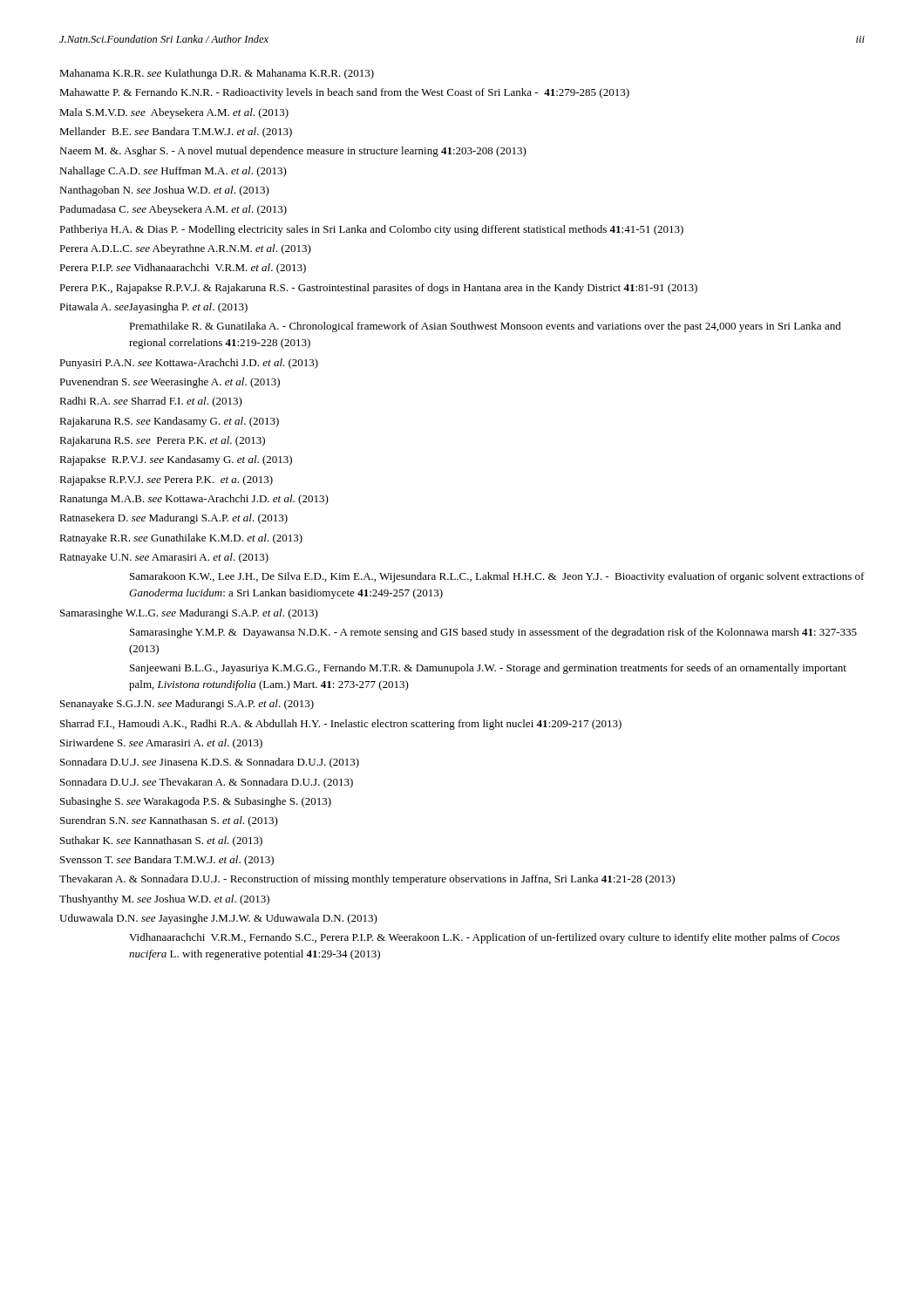This screenshot has width=924, height=1308.
Task: Point to the block beginning "Vidhanaarachchi V.R.M., Fernando S.C., Perera P.I.P. & Weerakoon"
Action: point(484,946)
